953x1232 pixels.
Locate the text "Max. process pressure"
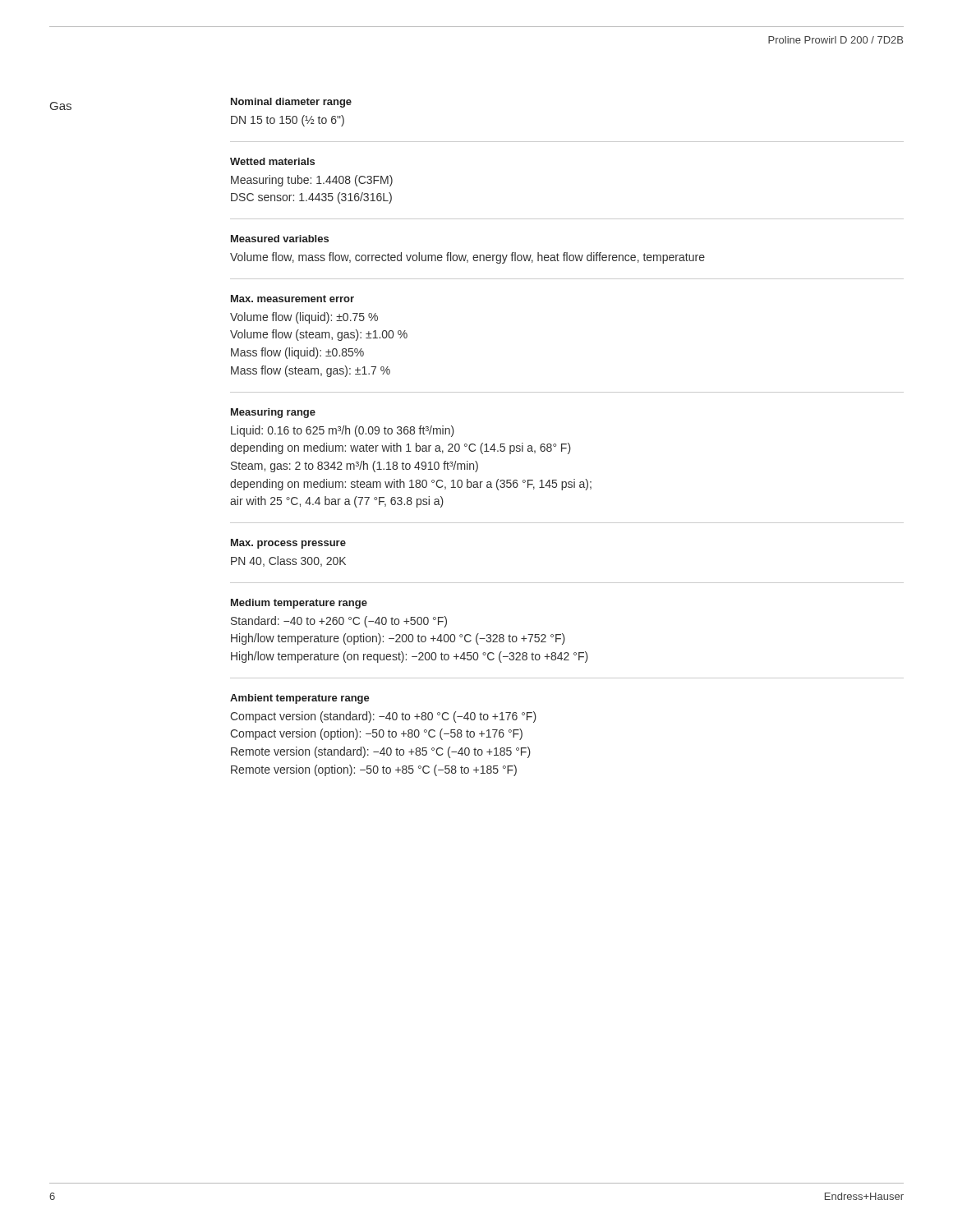pos(288,542)
